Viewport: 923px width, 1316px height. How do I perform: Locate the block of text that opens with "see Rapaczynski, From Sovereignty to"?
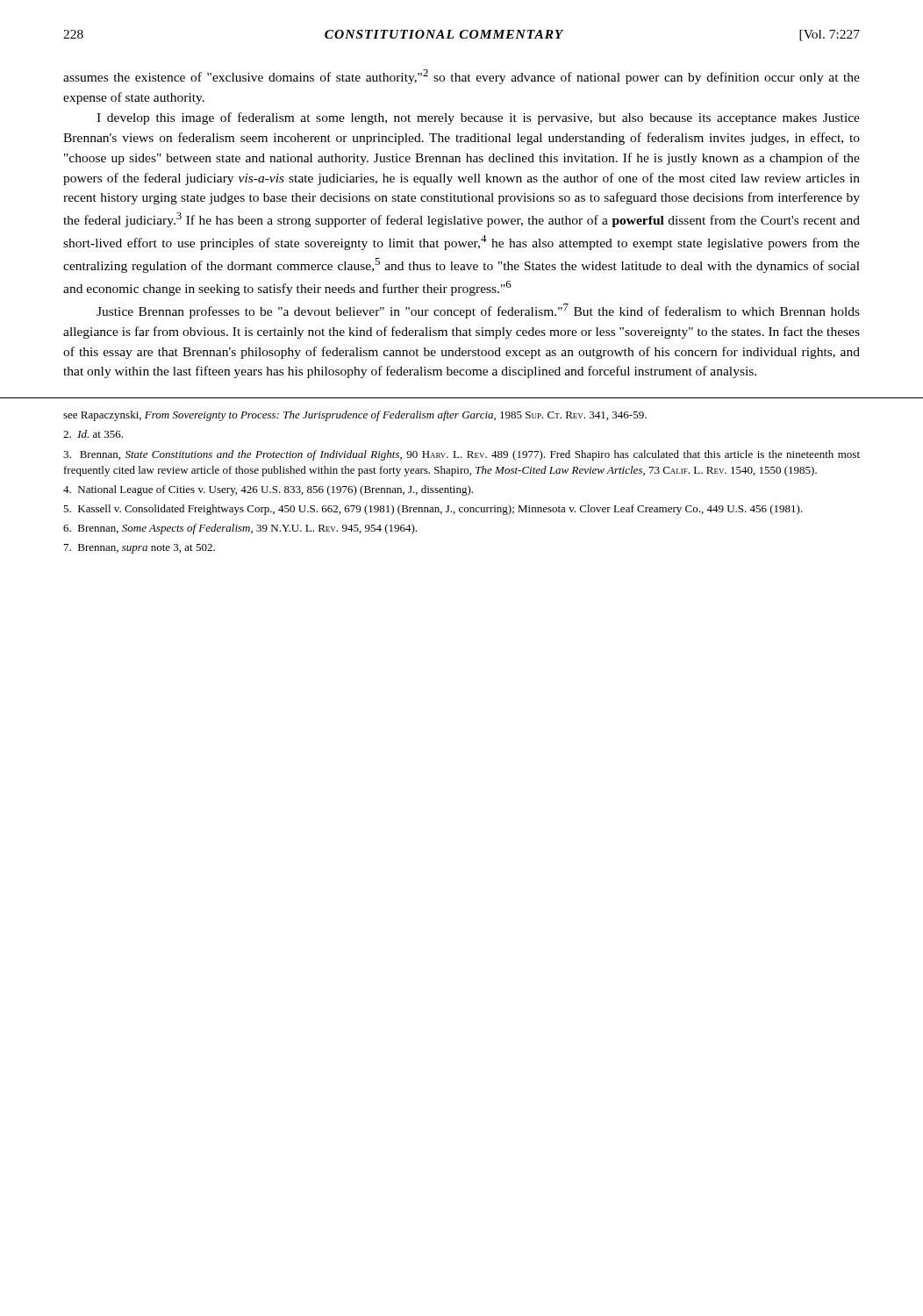pyautogui.click(x=355, y=415)
